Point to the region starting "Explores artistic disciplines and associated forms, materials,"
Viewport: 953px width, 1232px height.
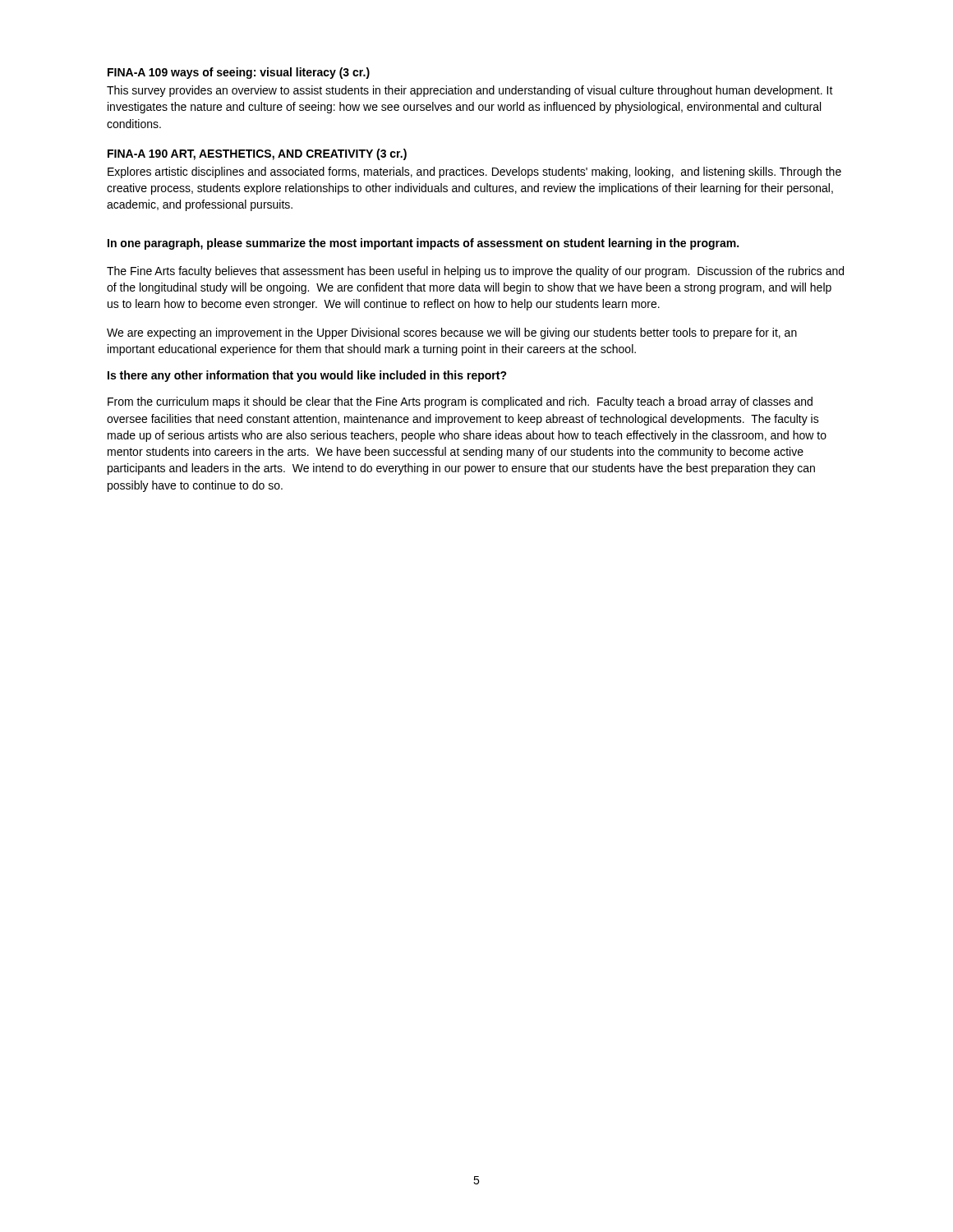click(474, 188)
